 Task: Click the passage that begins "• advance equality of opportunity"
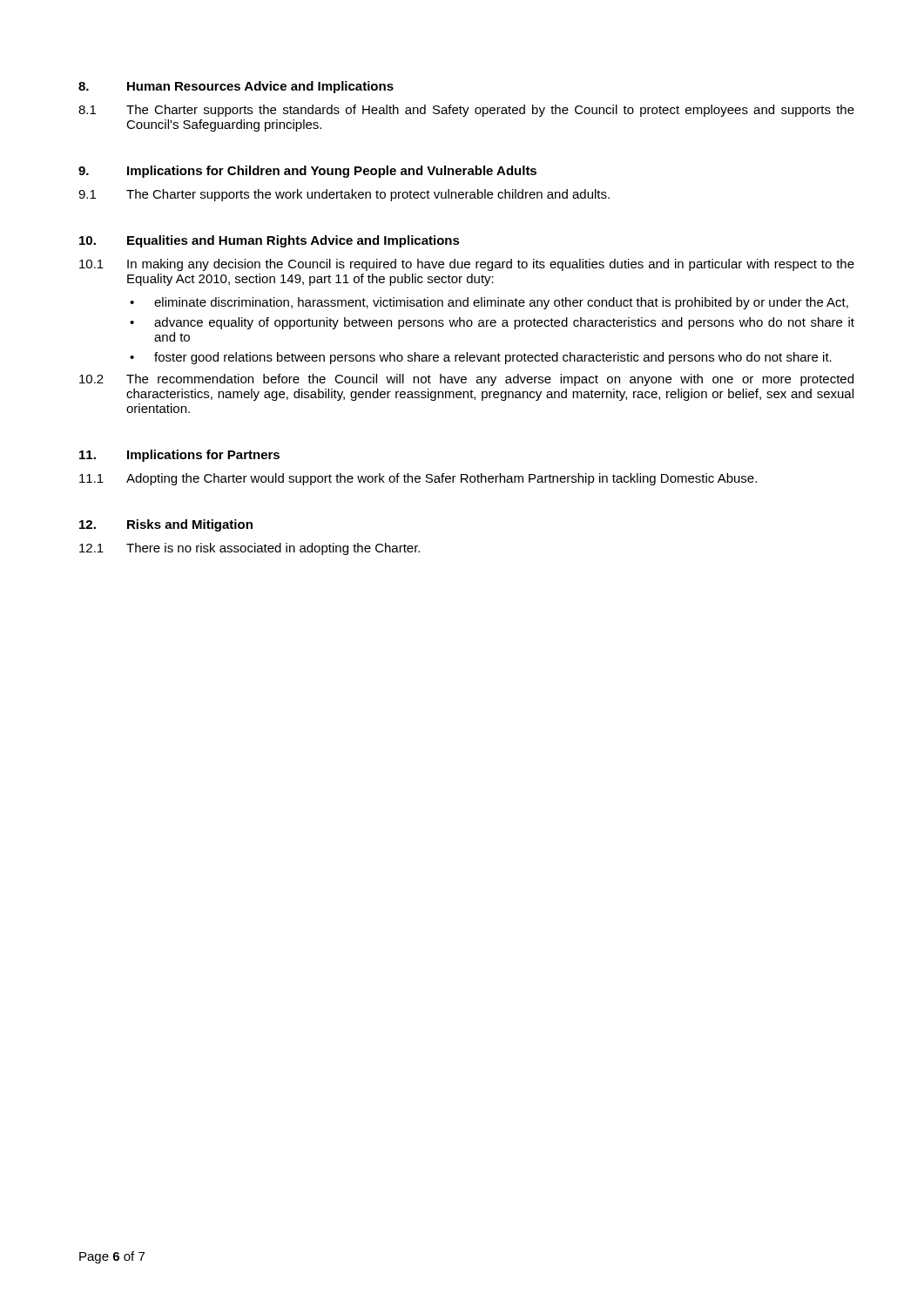point(490,329)
